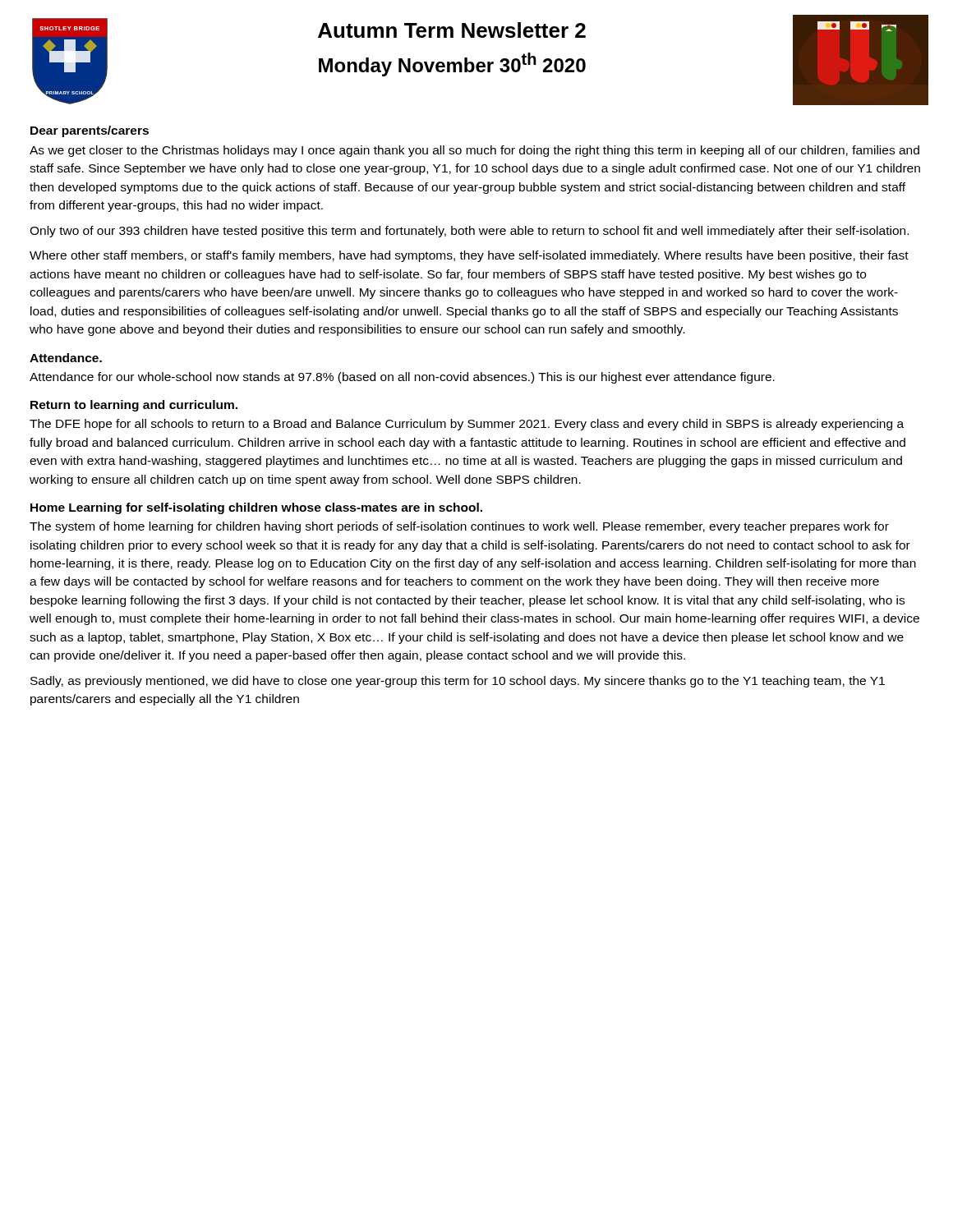Click where it says "Autumn Term Newsletter 2"

pos(452,31)
